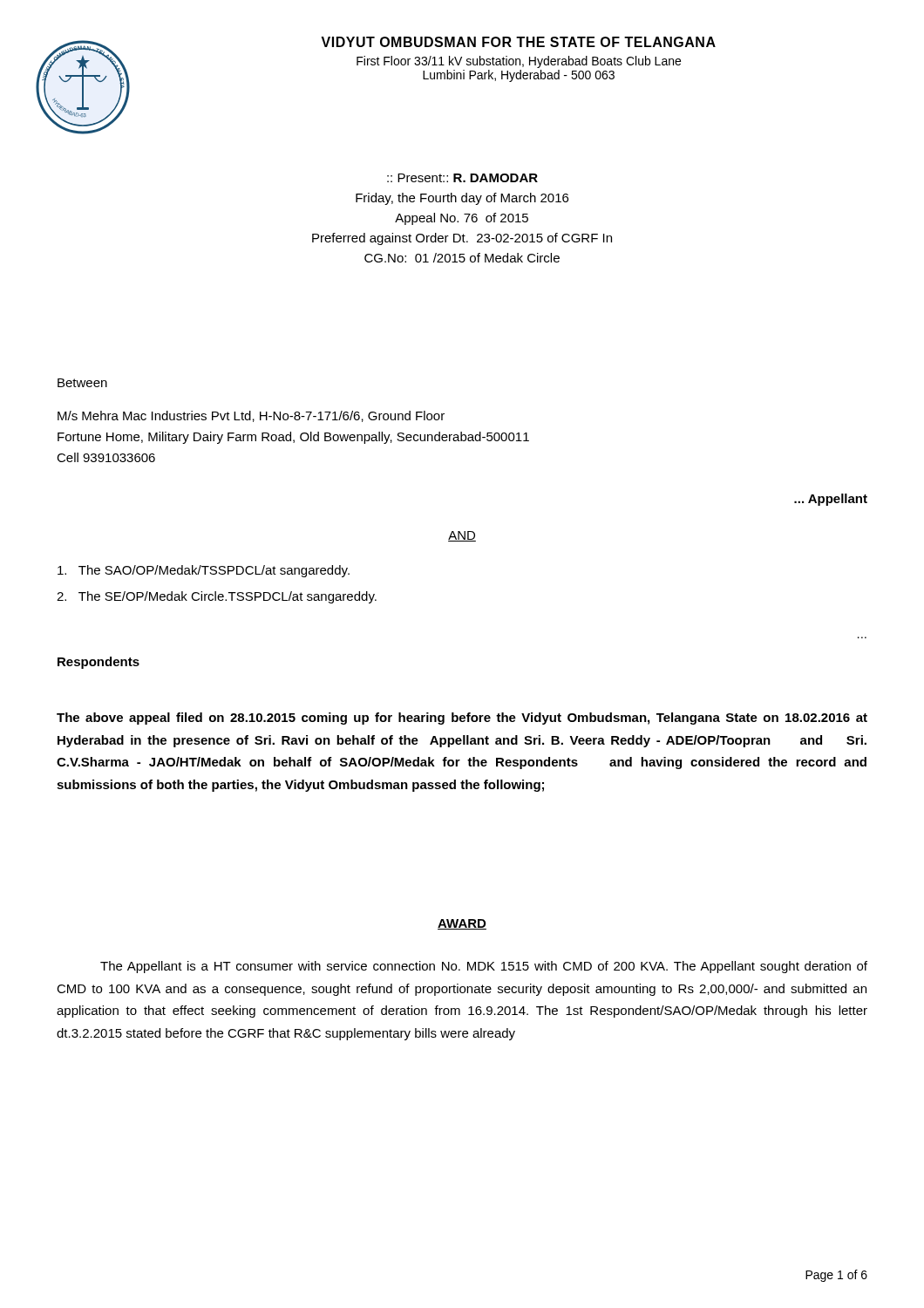Click the passage that begins "The above appeal filed on"
Image resolution: width=924 pixels, height=1308 pixels.
coord(462,751)
